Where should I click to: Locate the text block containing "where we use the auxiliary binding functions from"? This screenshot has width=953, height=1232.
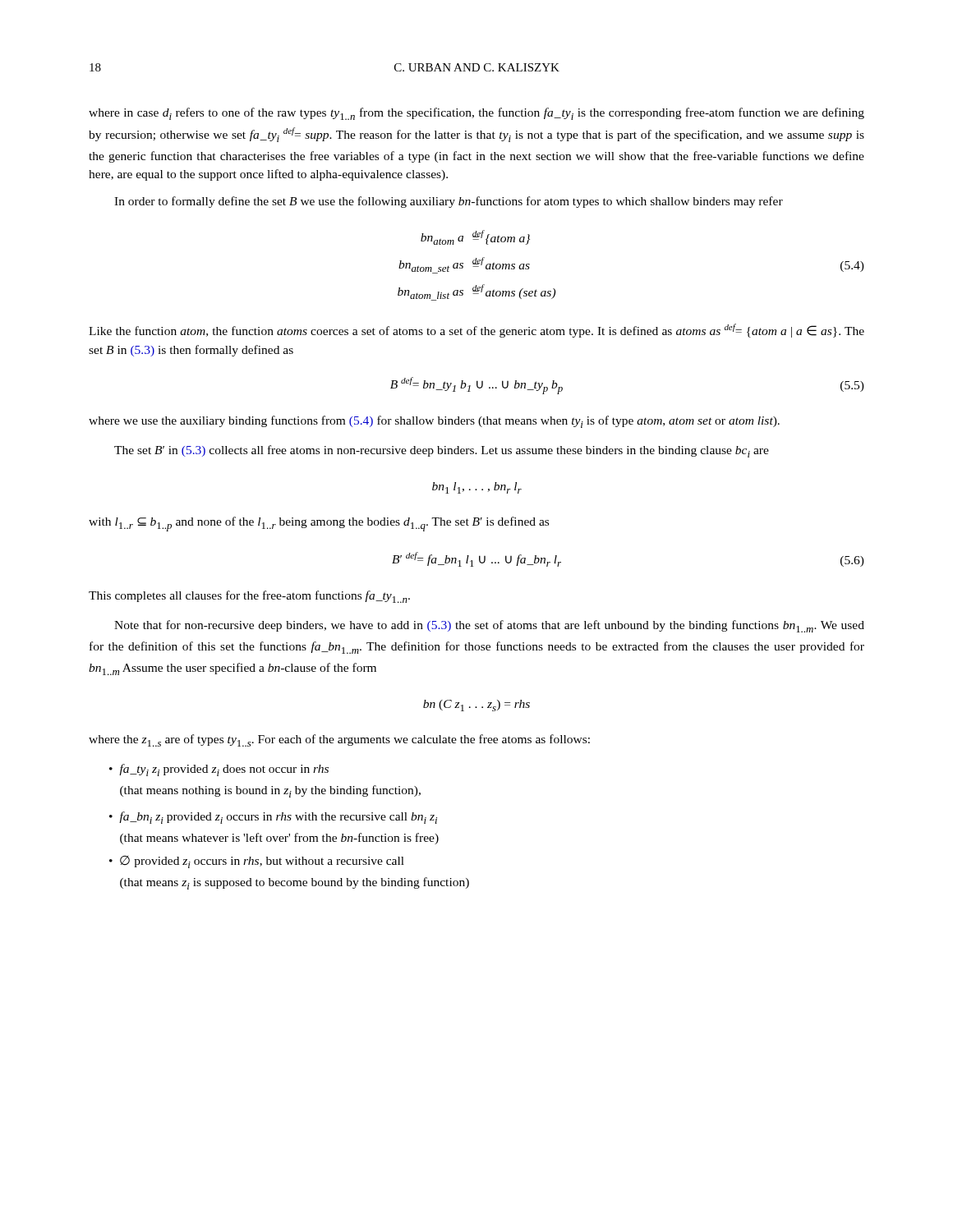435,422
